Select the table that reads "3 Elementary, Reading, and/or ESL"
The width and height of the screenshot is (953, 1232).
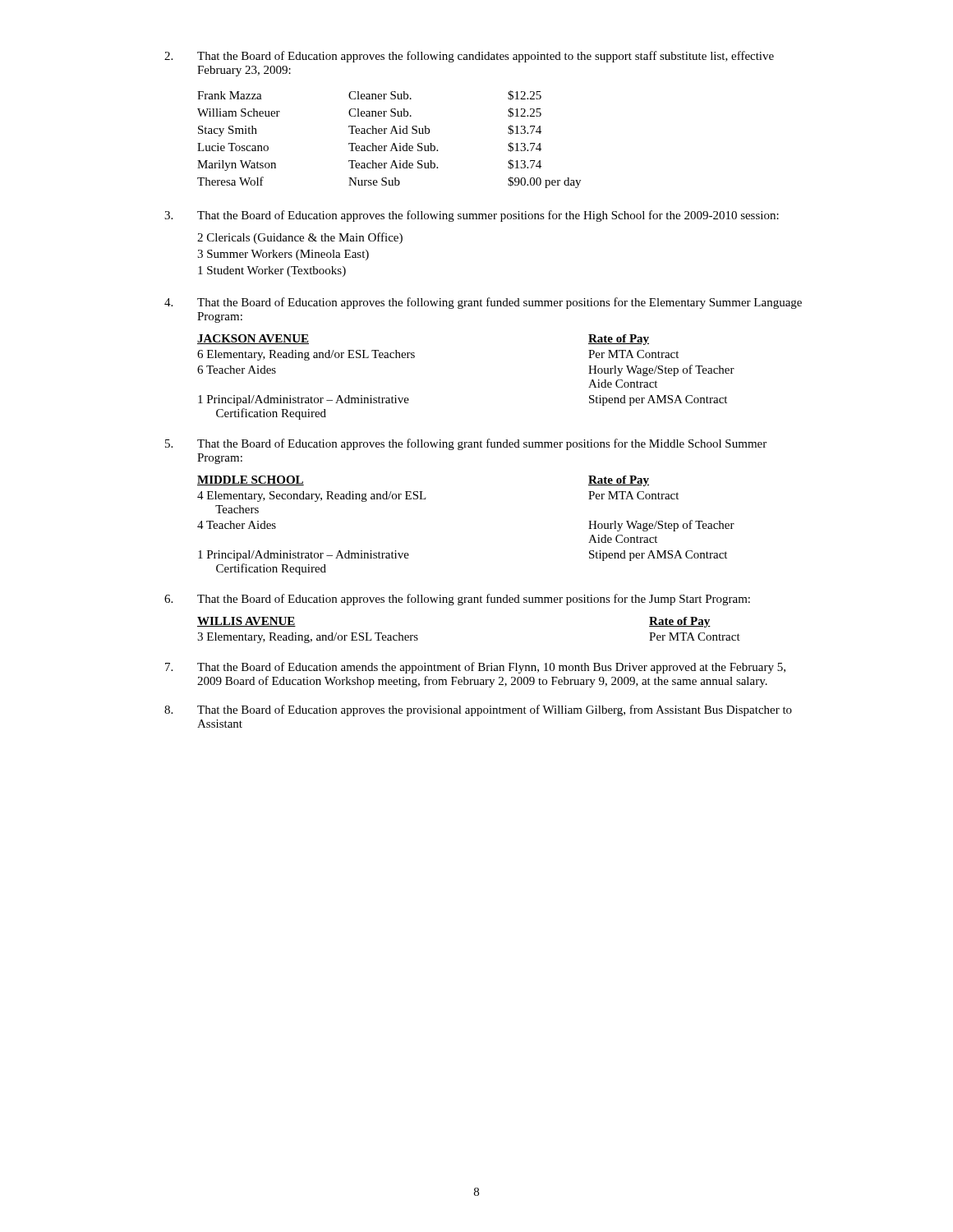click(501, 630)
